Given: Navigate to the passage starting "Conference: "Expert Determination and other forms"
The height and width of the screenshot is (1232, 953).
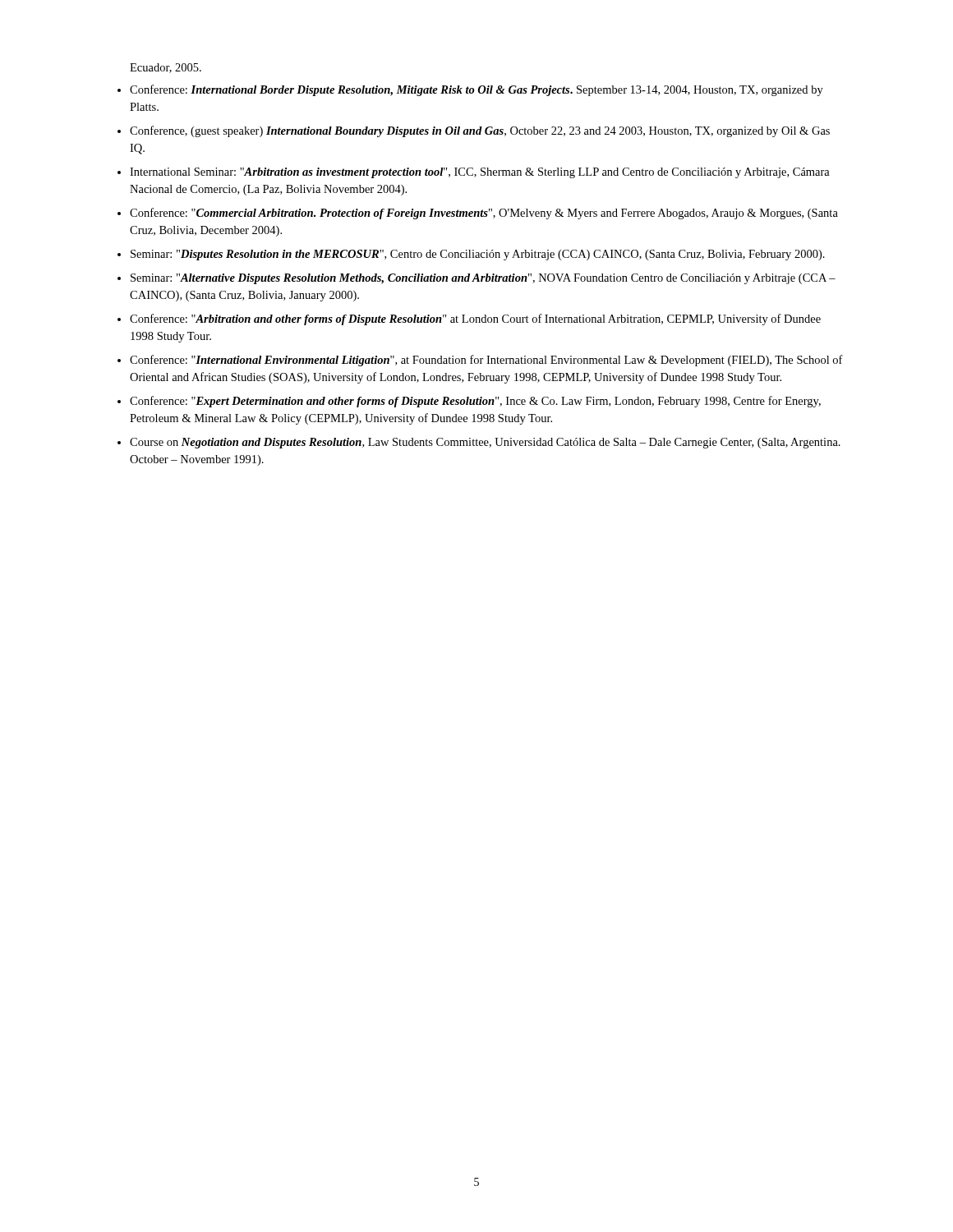Looking at the screenshot, I should 475,410.
